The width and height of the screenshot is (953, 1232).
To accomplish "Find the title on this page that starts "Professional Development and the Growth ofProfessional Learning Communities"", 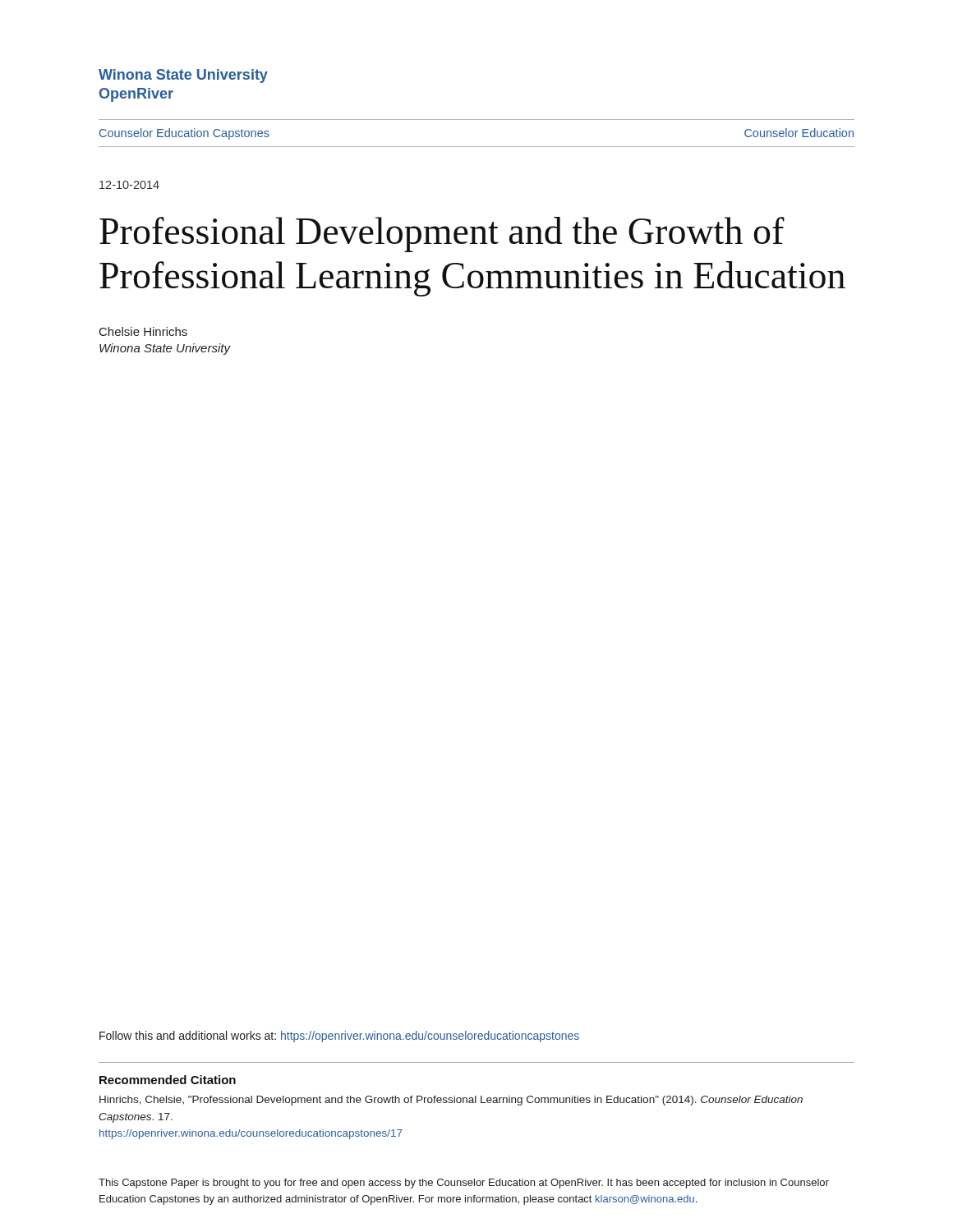I will point(472,253).
